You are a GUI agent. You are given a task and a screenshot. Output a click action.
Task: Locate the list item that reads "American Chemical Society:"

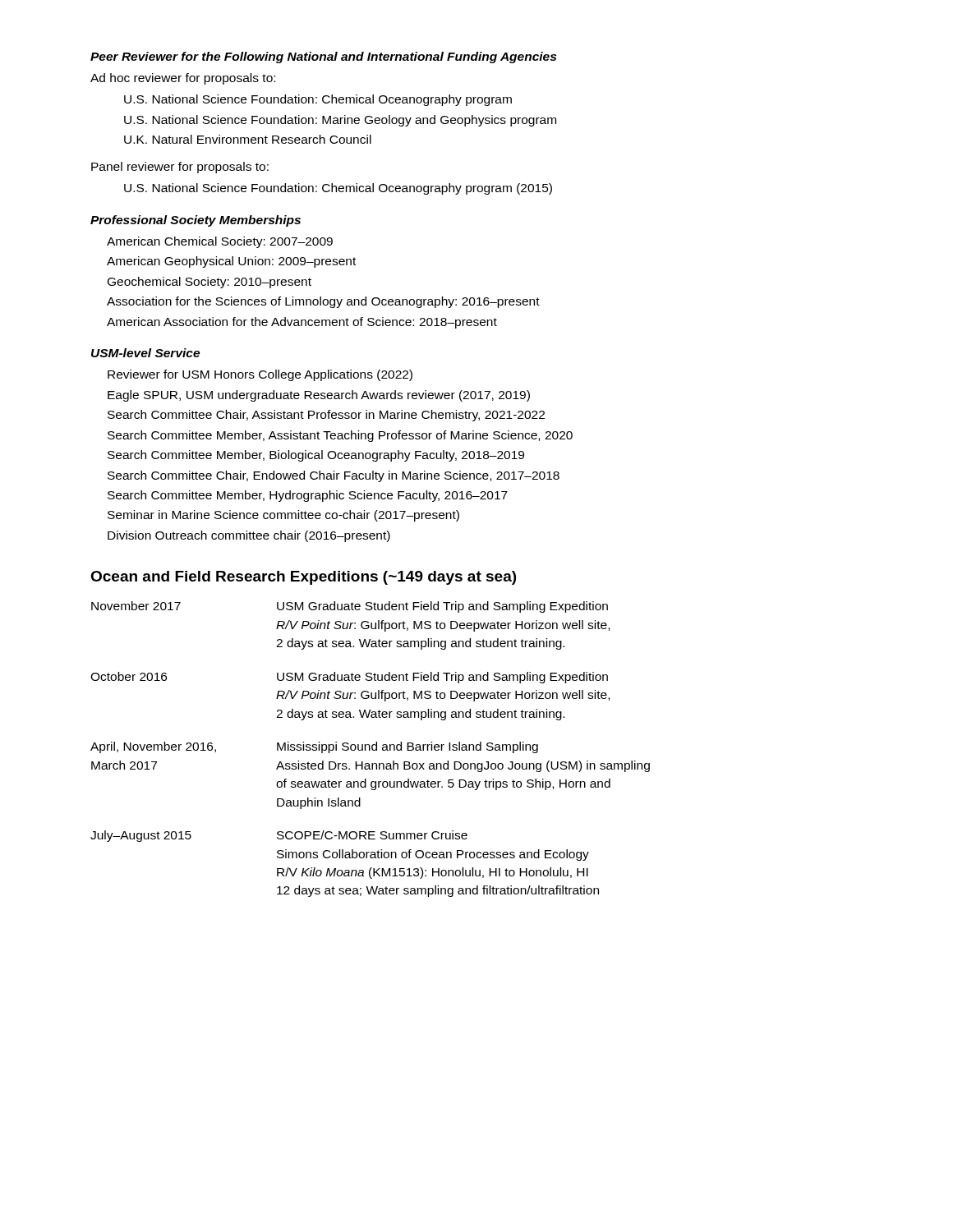(220, 241)
